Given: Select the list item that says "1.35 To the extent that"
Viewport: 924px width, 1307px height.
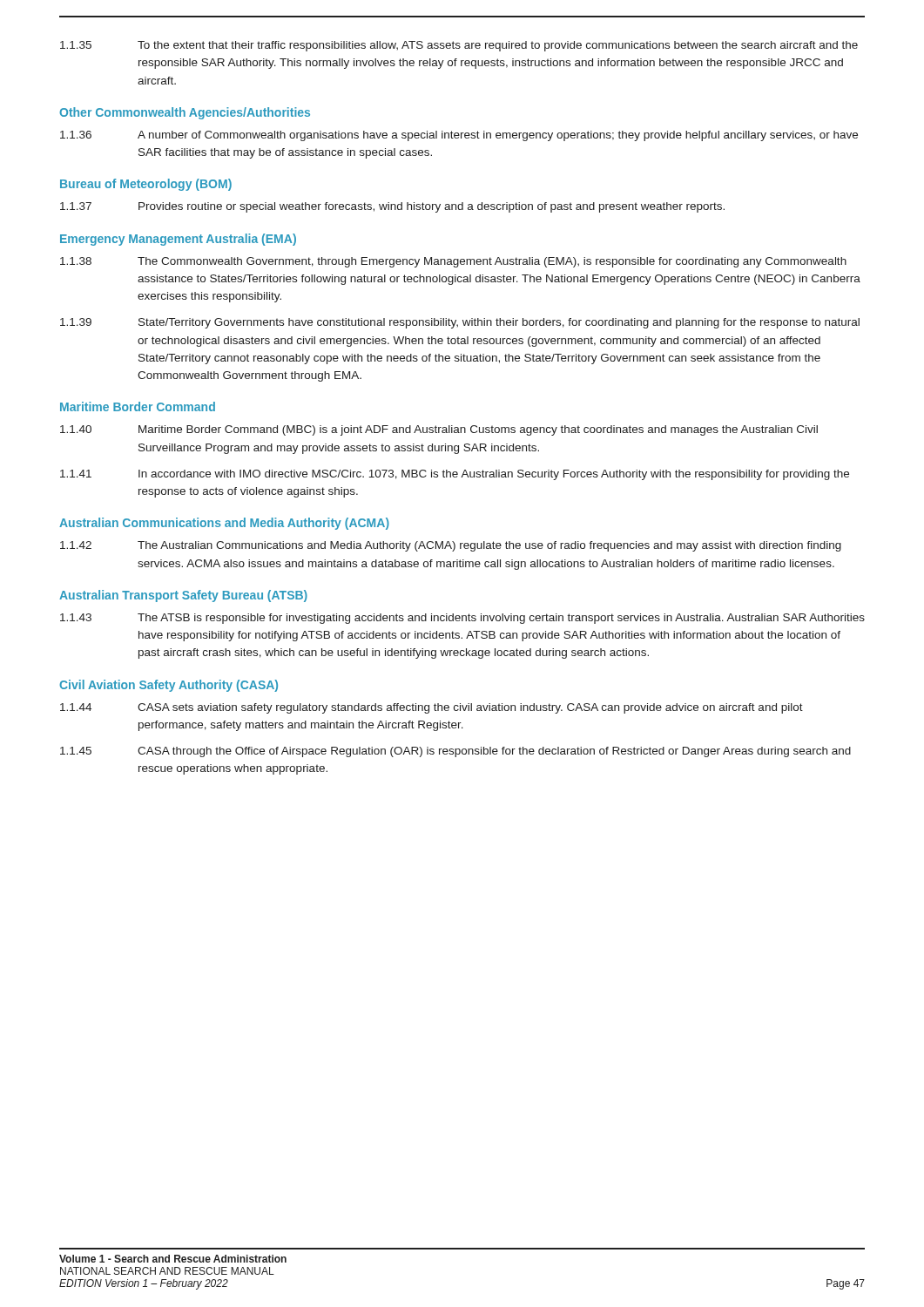Looking at the screenshot, I should pyautogui.click(x=462, y=63).
